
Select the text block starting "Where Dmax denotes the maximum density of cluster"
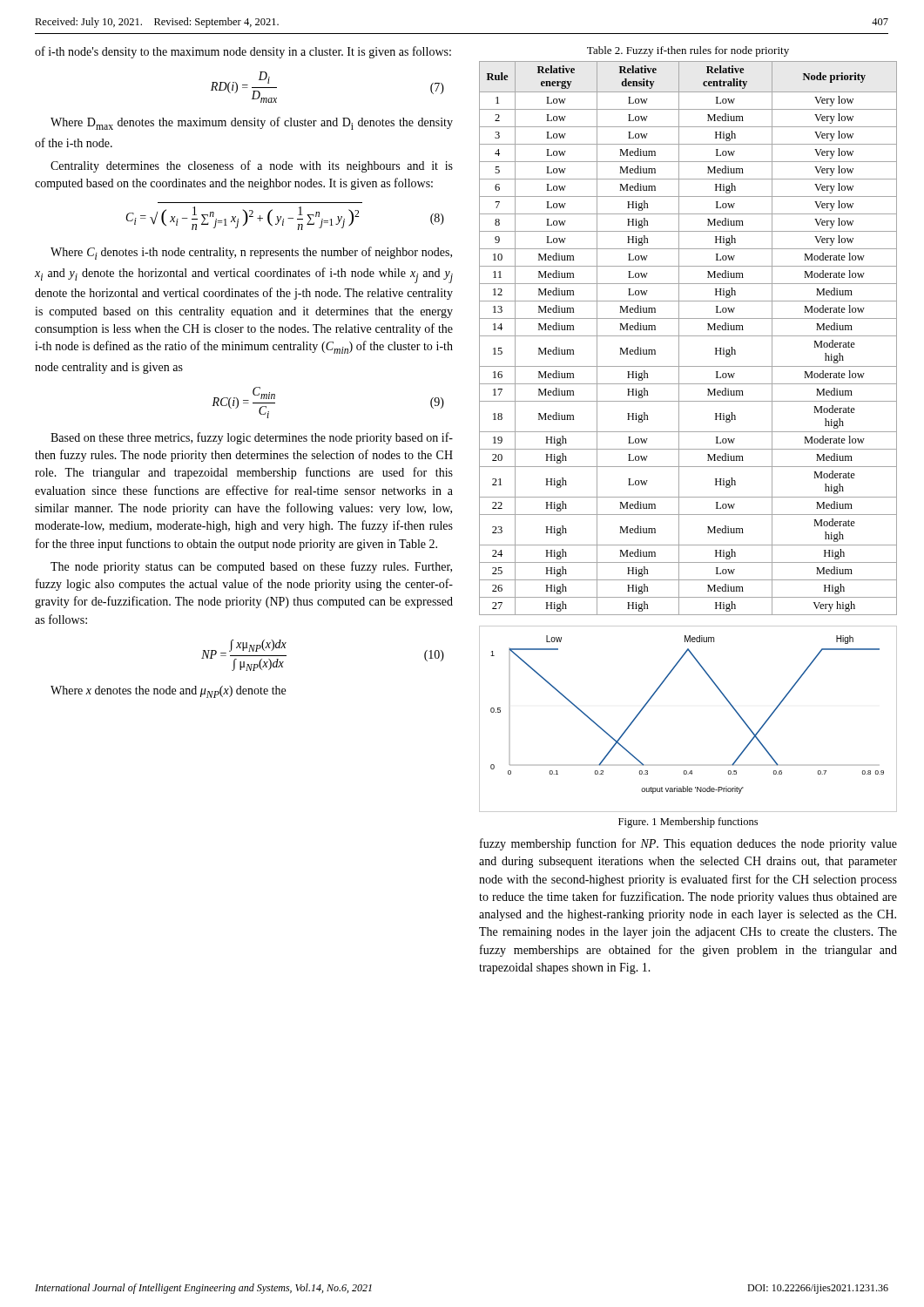[244, 133]
